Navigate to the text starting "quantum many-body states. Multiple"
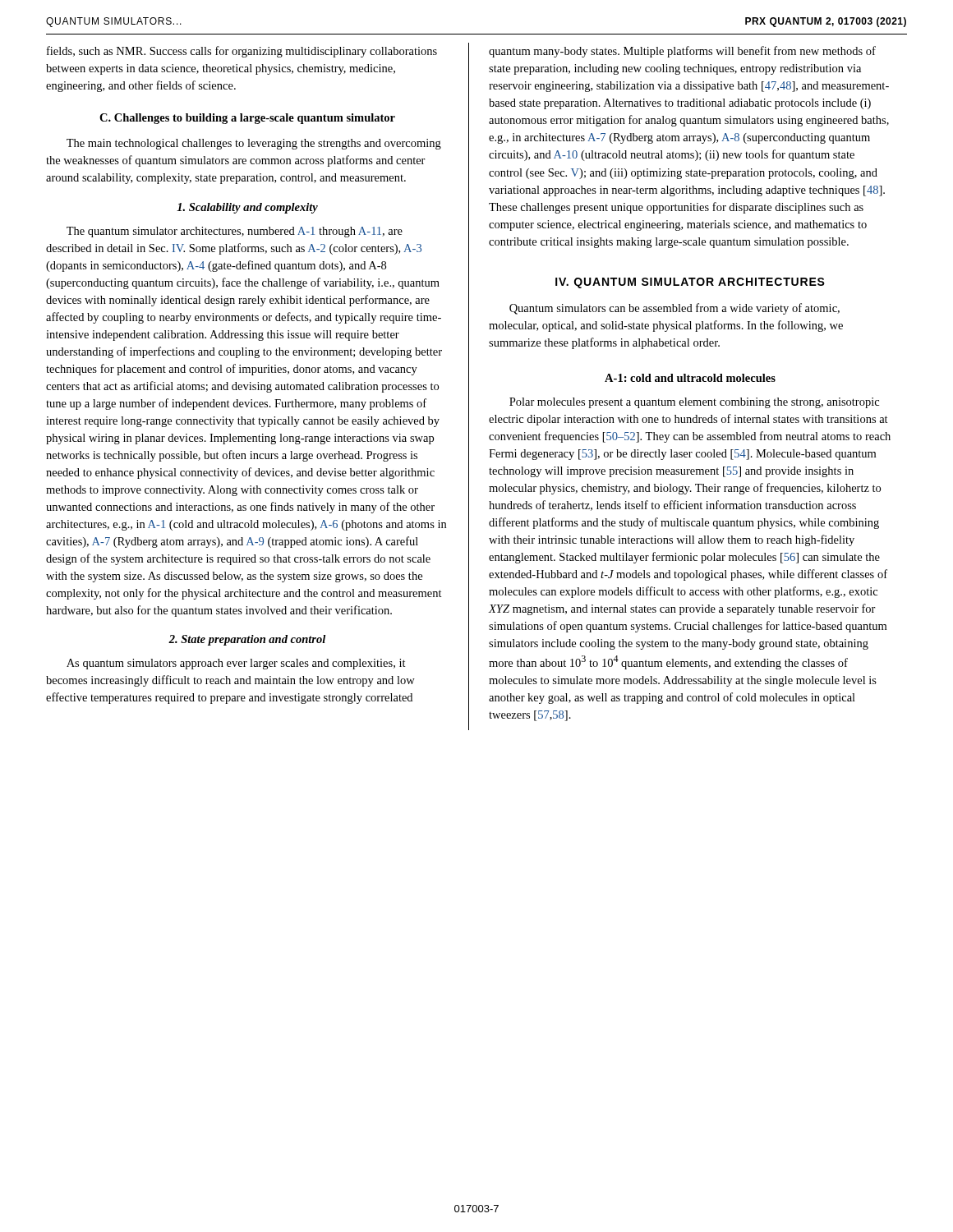The width and height of the screenshot is (953, 1232). (690, 147)
